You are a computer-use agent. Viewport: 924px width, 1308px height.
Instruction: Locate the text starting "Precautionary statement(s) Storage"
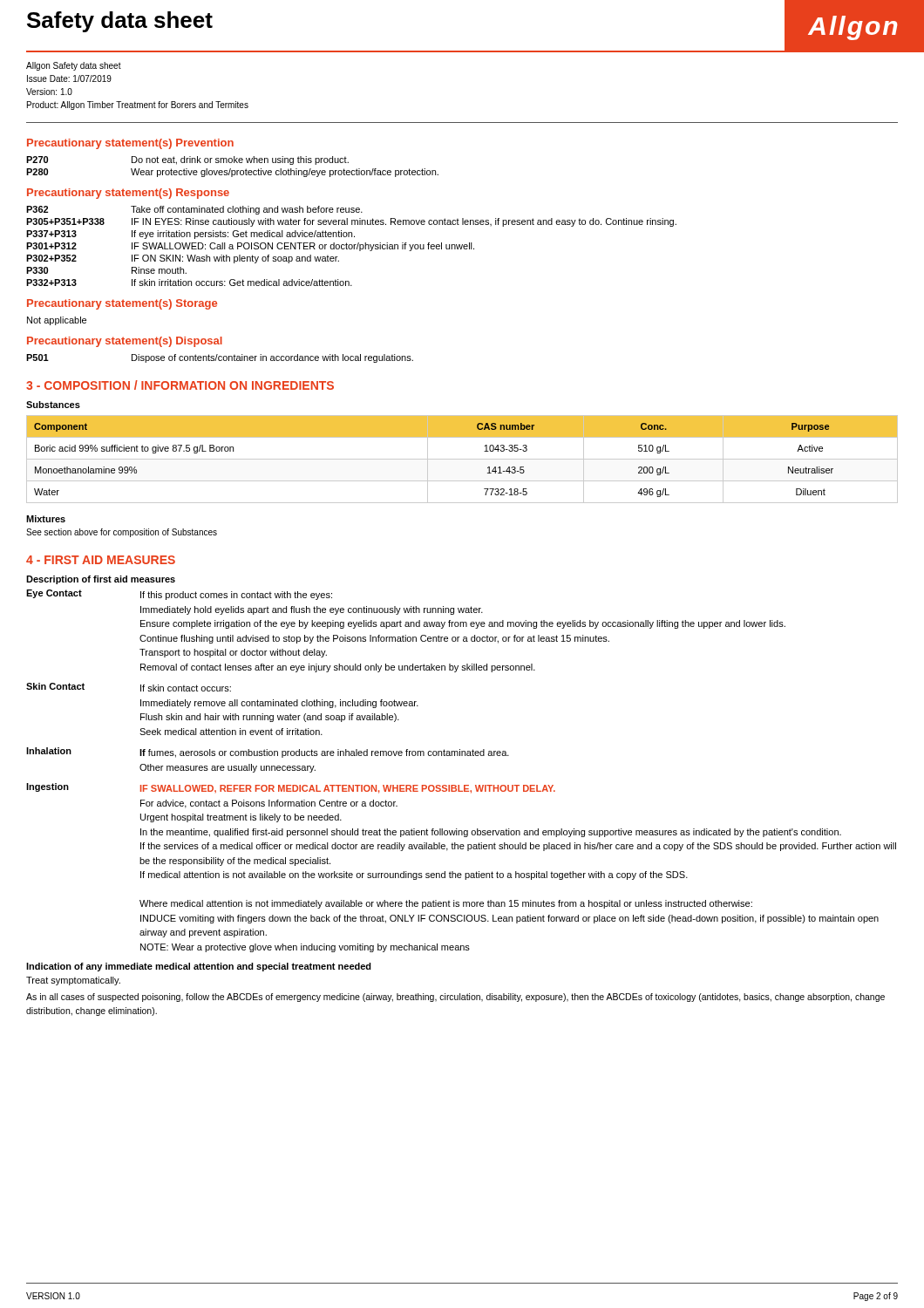coord(122,303)
